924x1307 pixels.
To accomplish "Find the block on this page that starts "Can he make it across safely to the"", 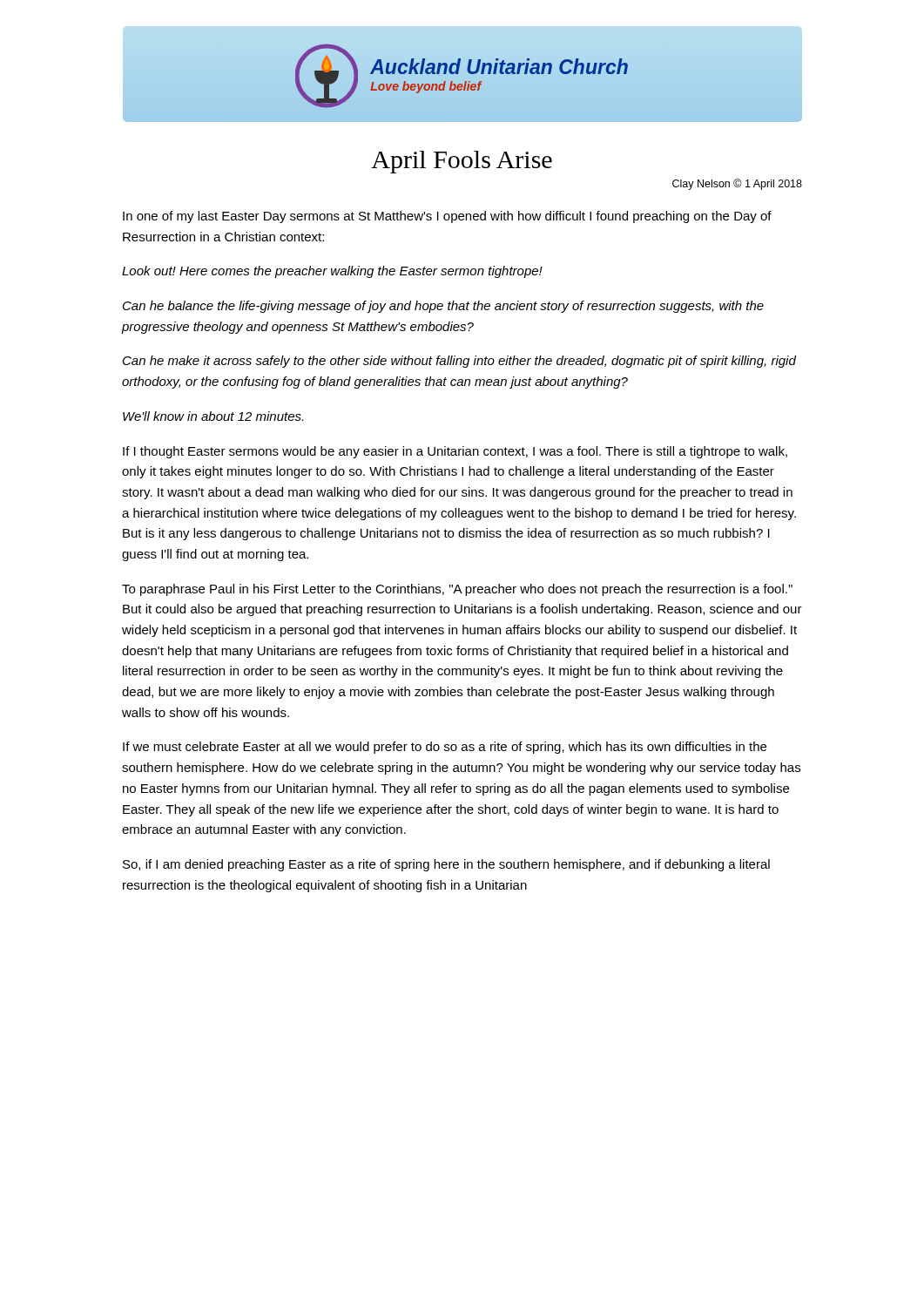I will [459, 371].
